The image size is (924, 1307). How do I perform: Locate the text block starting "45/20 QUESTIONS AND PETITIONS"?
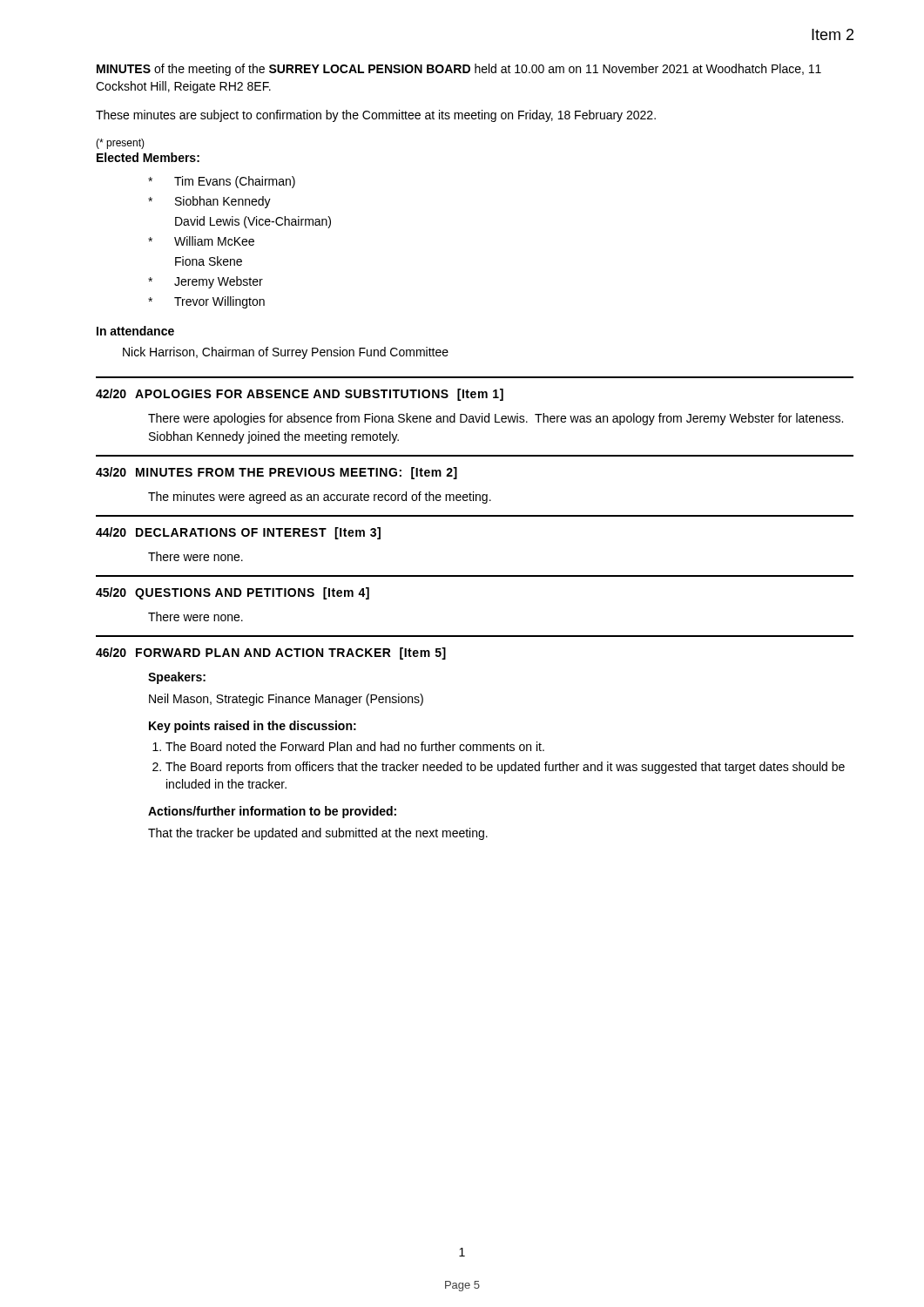coord(233,592)
